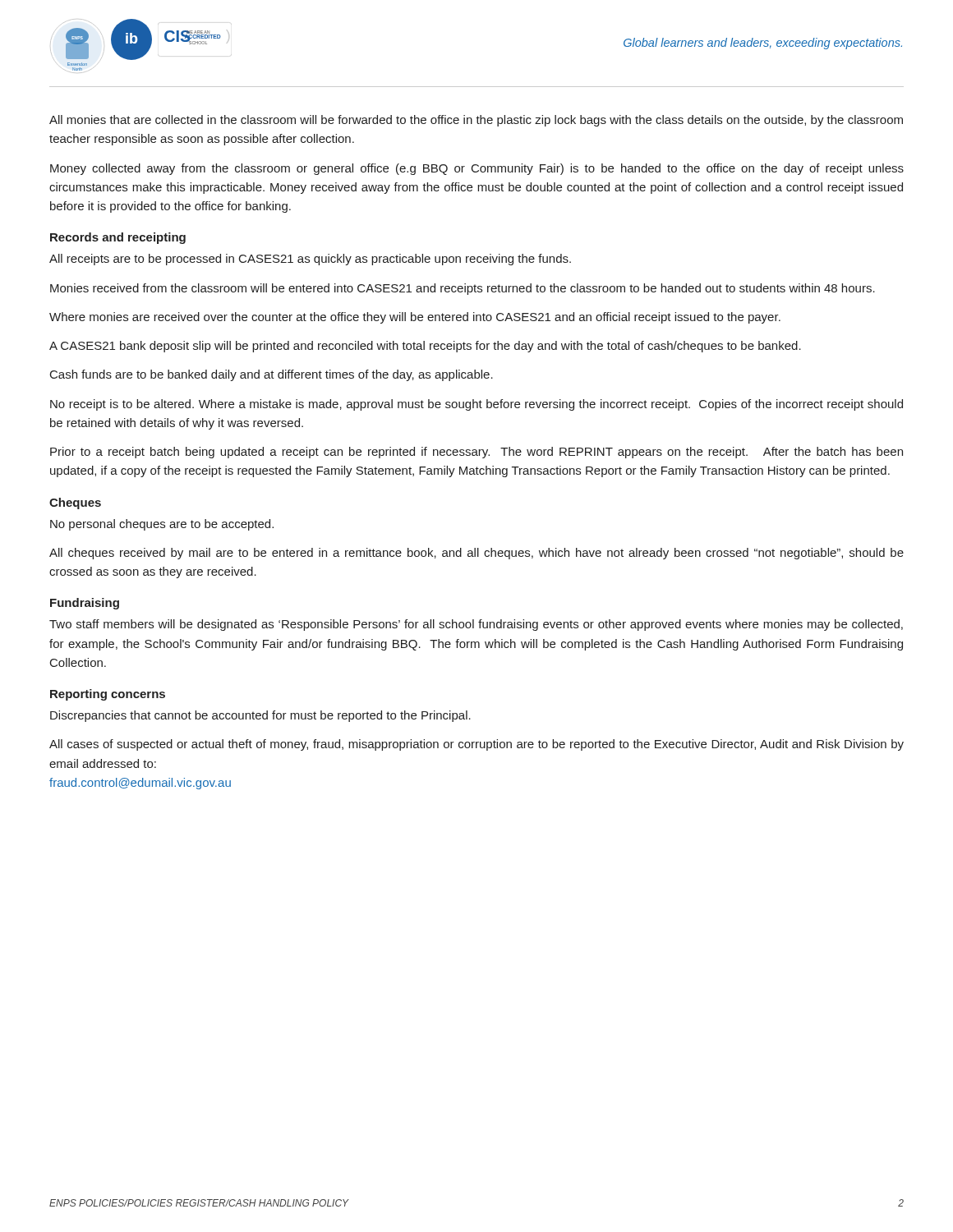
Task: Select the text block that reads "All cheques received by mail are"
Action: [476, 562]
